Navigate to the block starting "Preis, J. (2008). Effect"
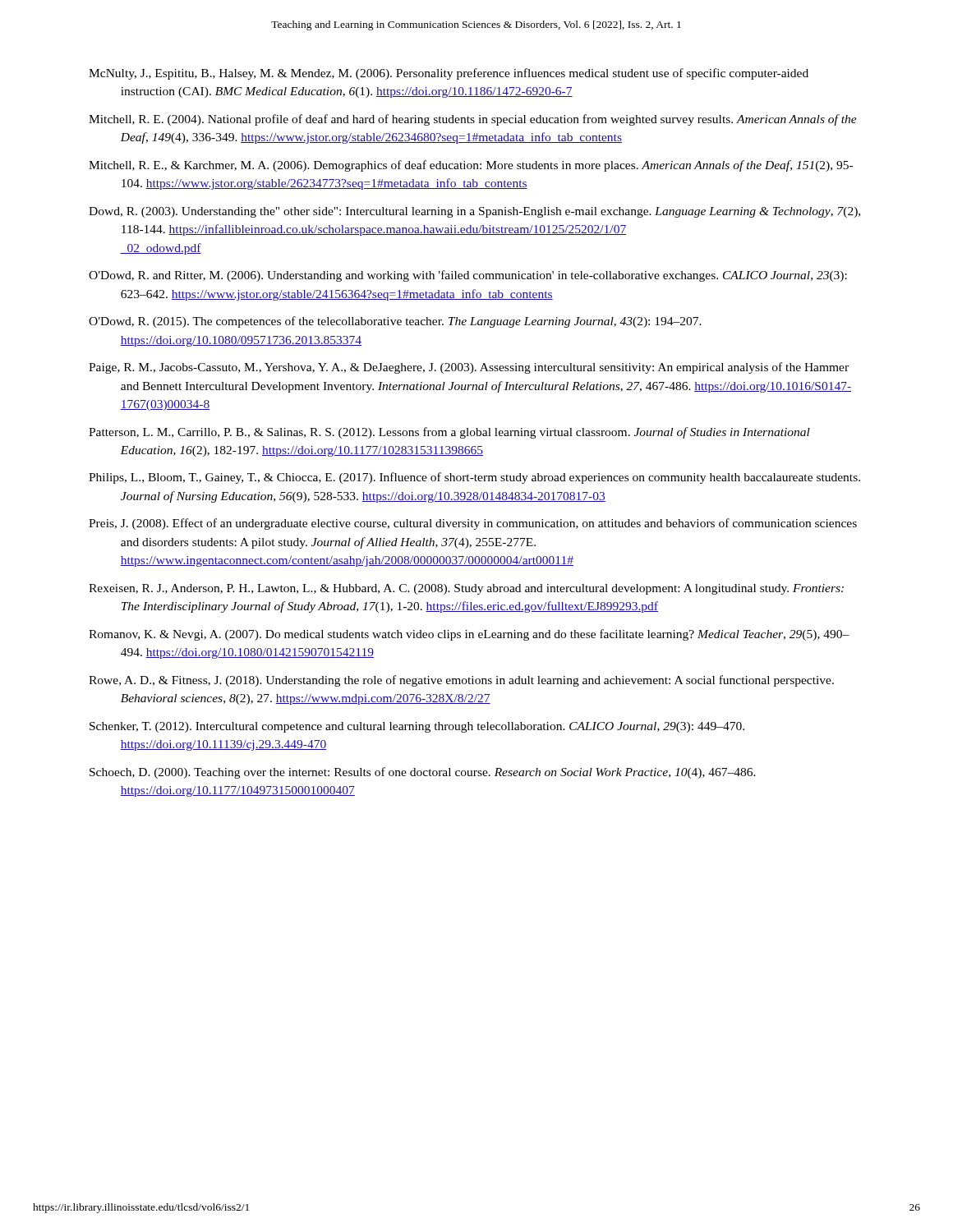The height and width of the screenshot is (1232, 953). pos(473,542)
